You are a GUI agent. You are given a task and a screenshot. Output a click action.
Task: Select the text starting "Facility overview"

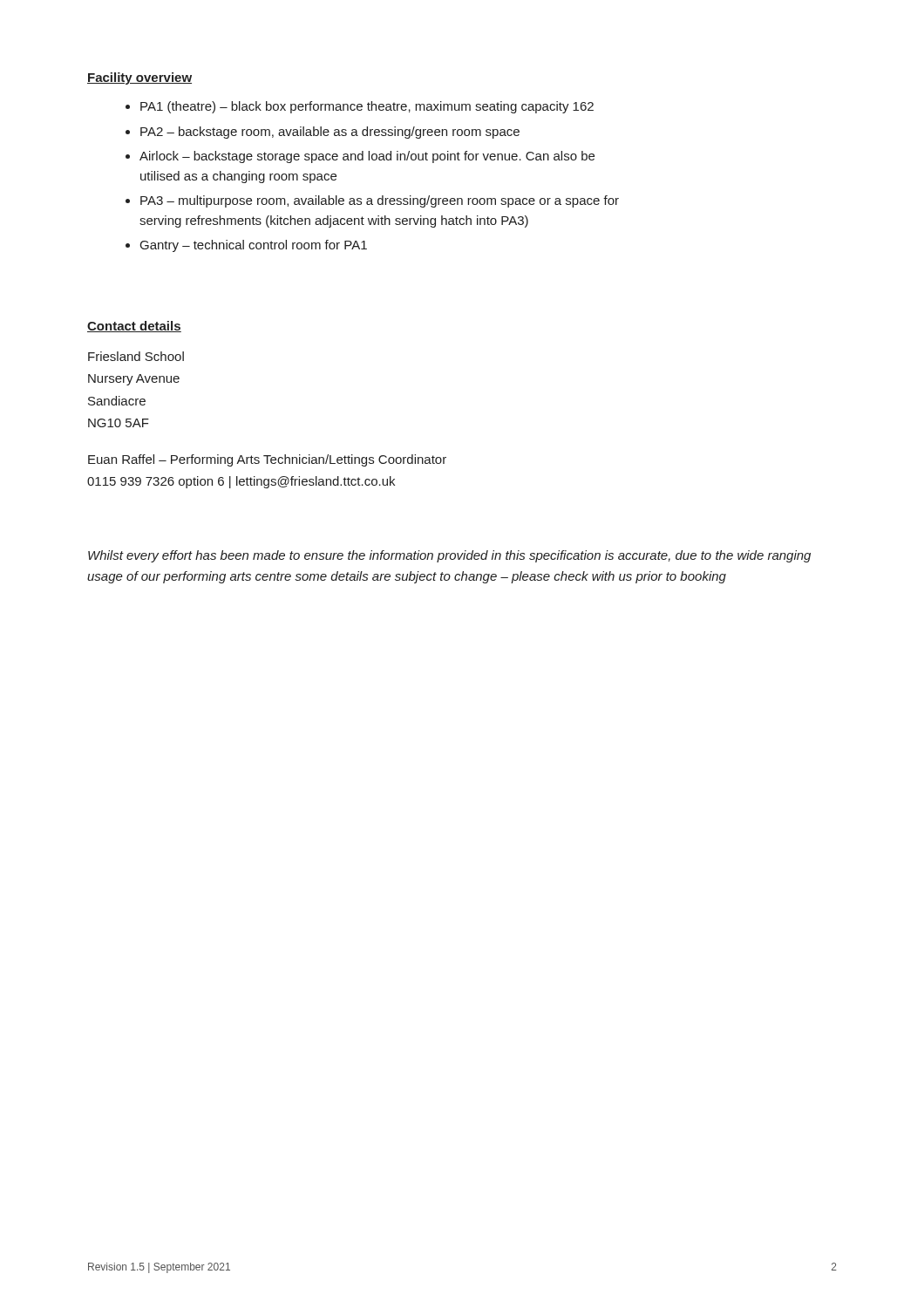tap(139, 77)
